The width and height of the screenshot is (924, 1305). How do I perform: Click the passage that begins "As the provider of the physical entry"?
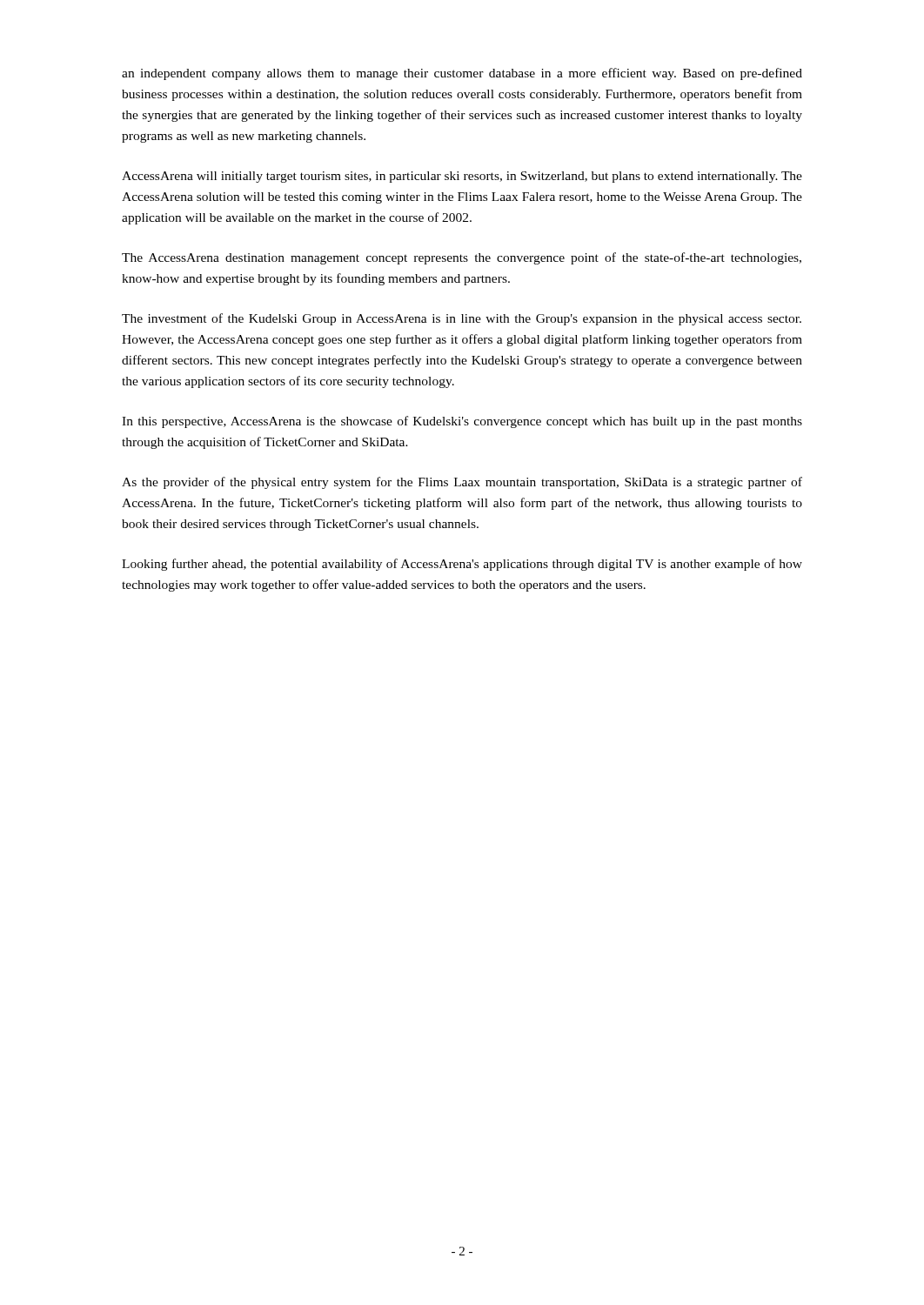point(462,503)
